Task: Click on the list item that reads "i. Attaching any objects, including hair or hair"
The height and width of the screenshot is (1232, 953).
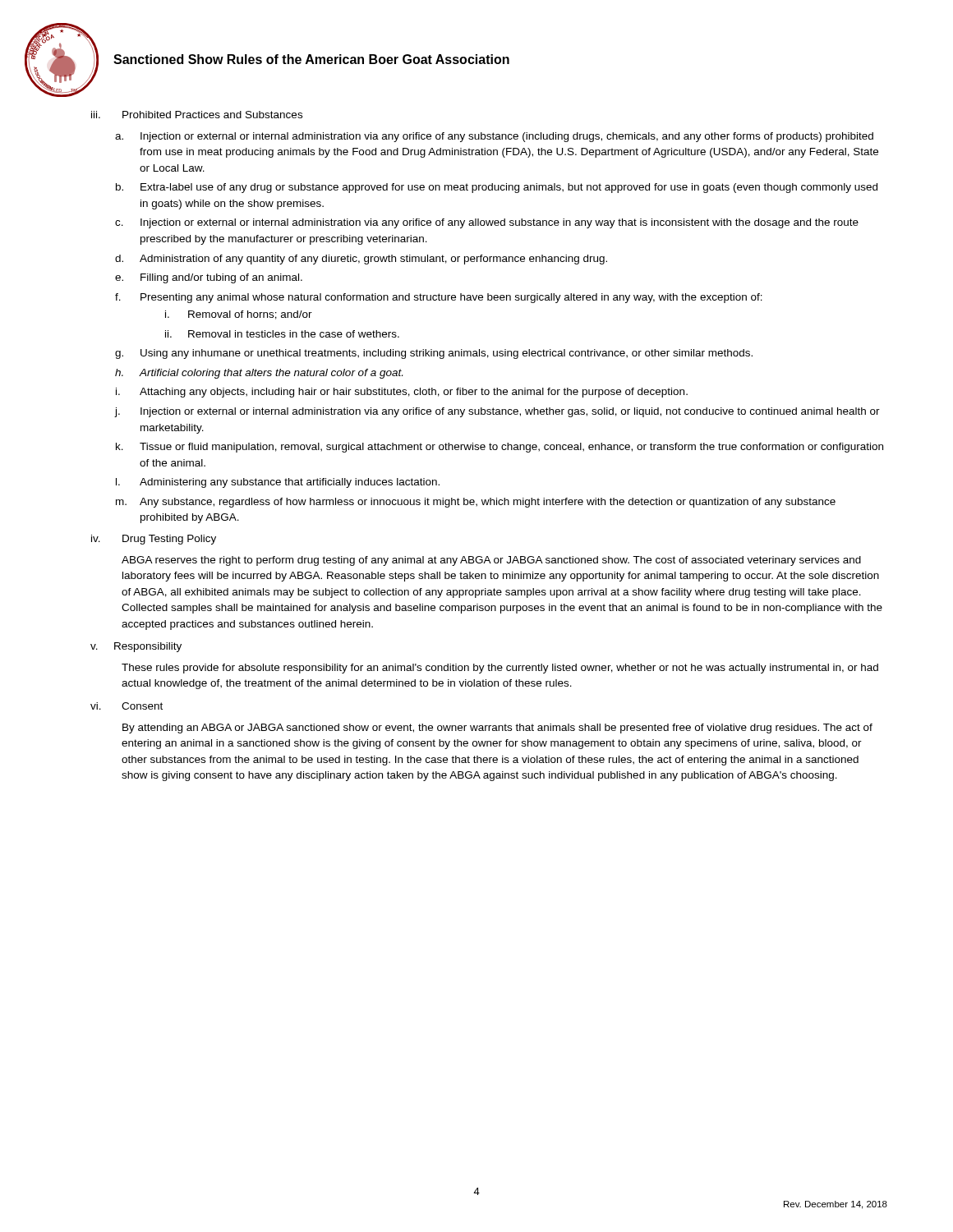Action: coord(501,392)
